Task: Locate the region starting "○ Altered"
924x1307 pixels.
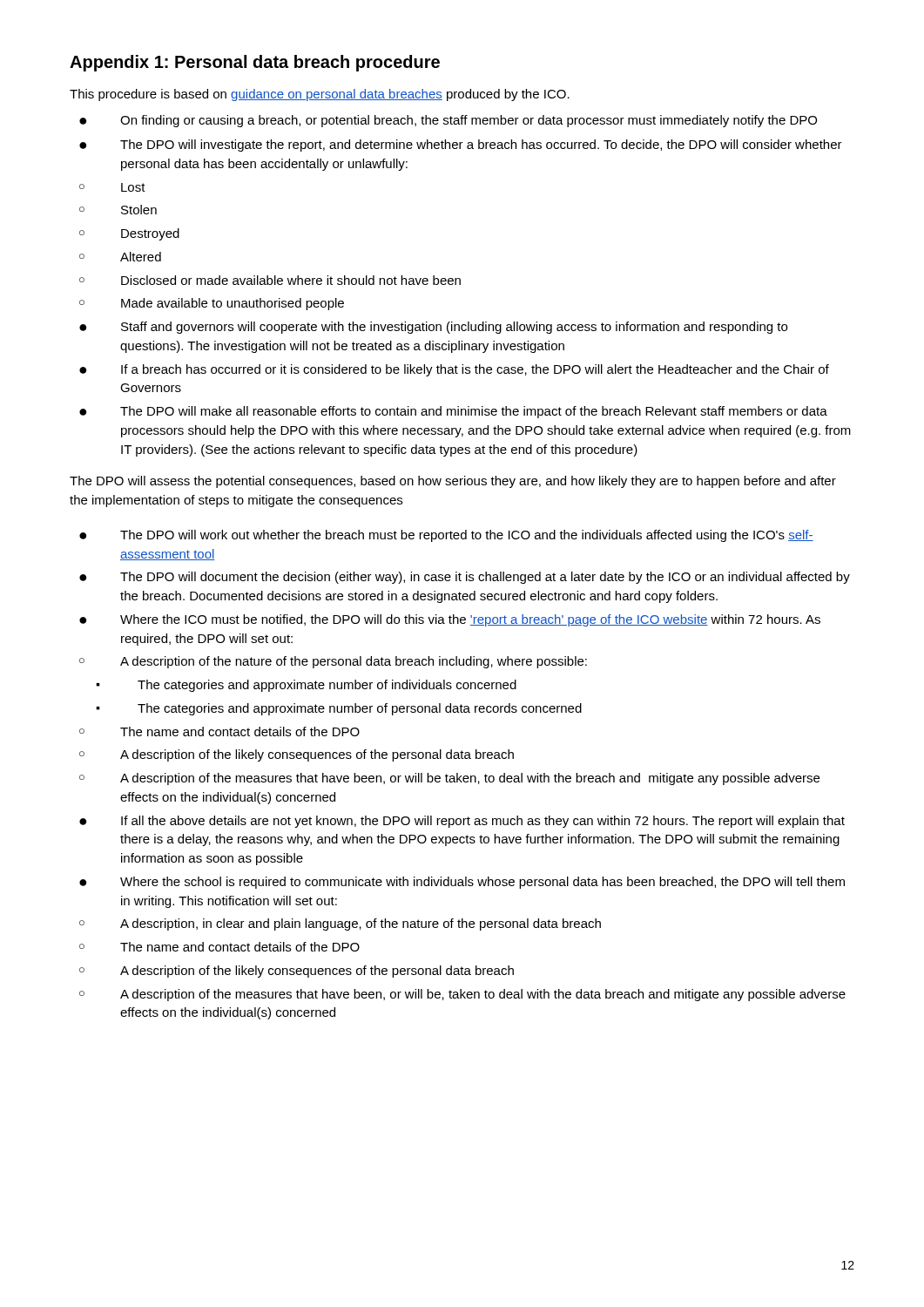Action: [x=120, y=257]
